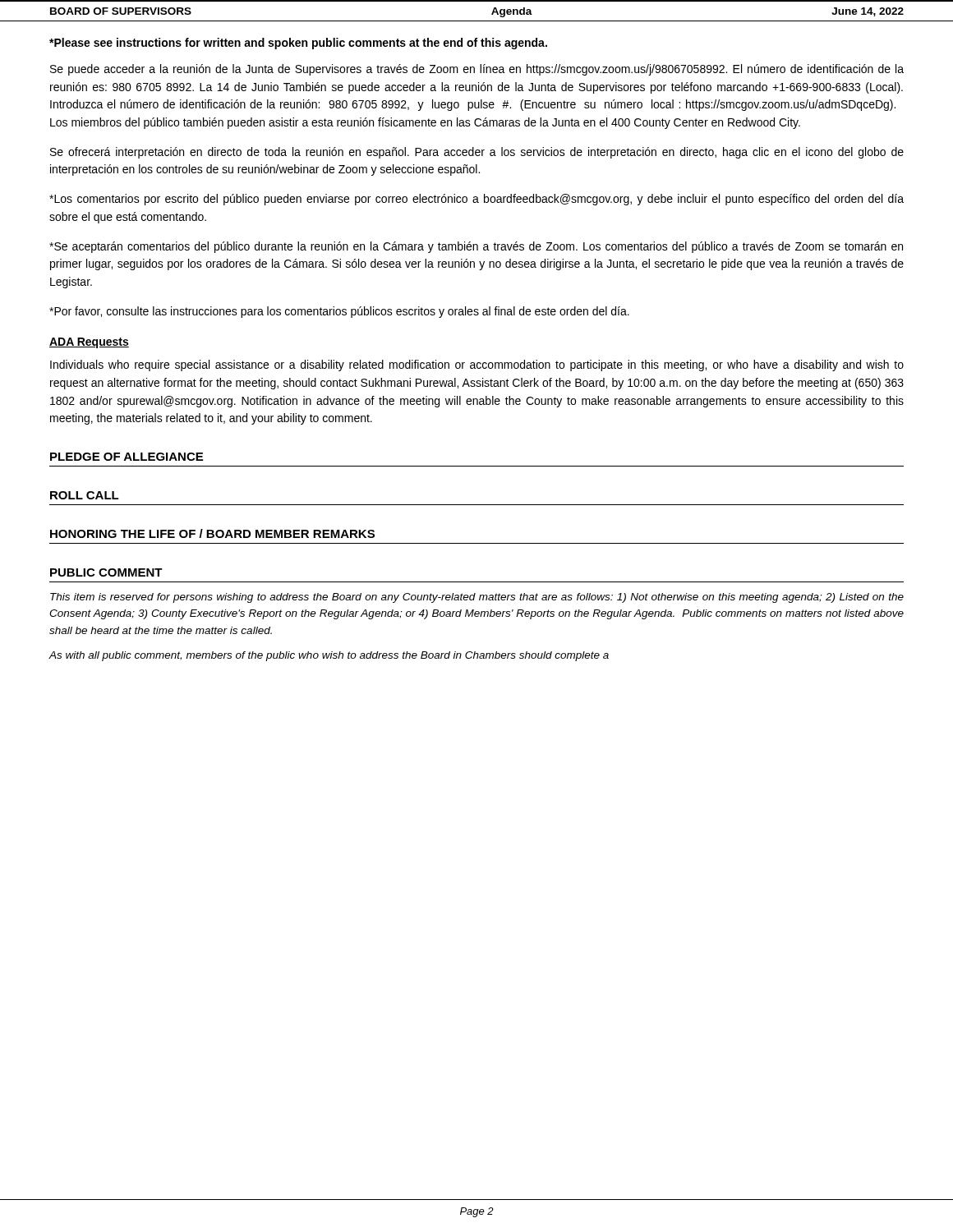Find the text block containing "Se aceptarán comentarios"
Screen dimensions: 1232x953
[x=476, y=264]
